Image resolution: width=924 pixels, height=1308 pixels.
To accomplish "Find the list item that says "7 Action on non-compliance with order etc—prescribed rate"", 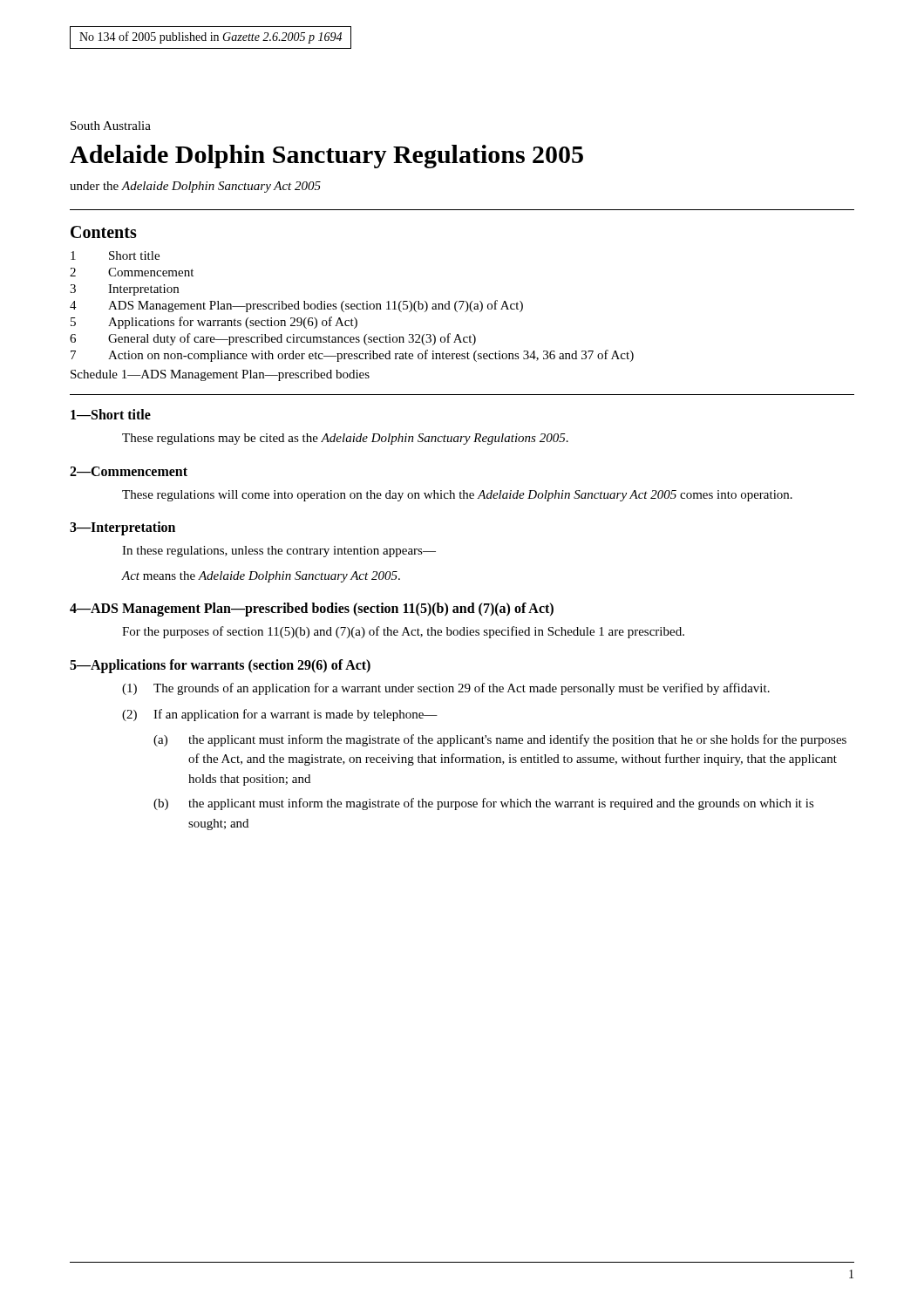I will [462, 355].
